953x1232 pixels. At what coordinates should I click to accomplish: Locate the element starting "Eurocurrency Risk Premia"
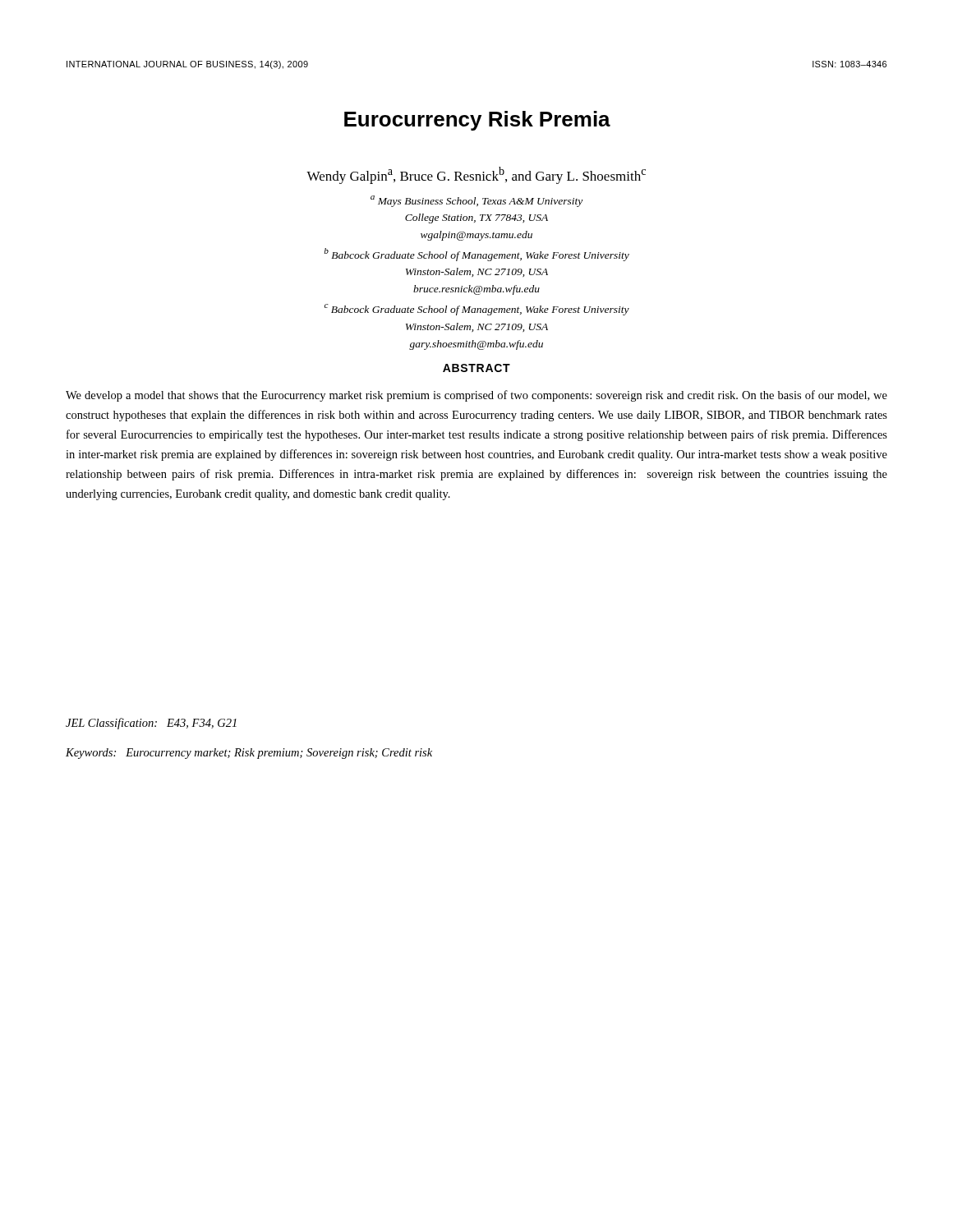pos(476,119)
